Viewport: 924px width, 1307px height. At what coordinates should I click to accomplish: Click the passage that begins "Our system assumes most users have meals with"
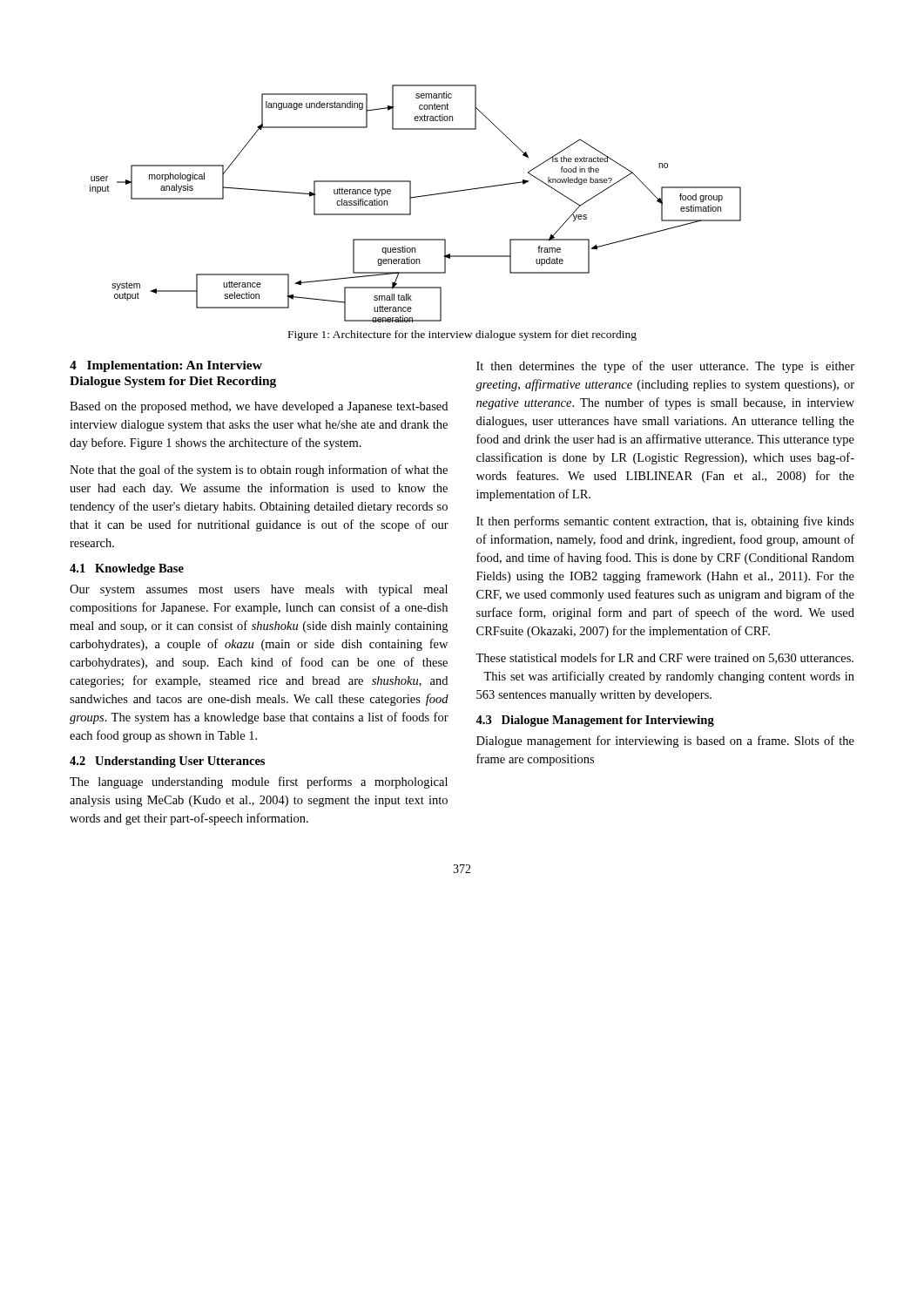(x=259, y=663)
